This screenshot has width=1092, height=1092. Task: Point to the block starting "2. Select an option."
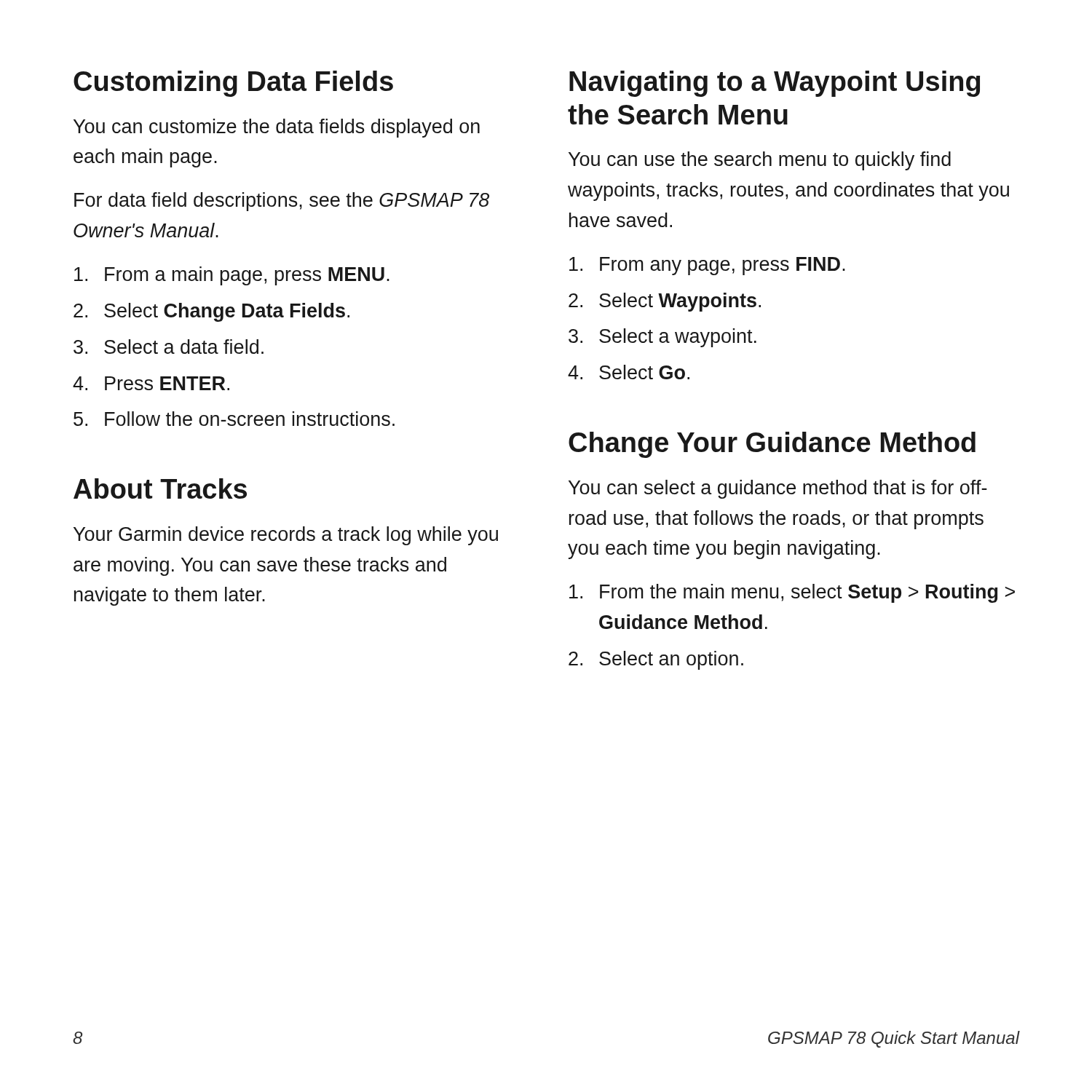[x=656, y=660]
